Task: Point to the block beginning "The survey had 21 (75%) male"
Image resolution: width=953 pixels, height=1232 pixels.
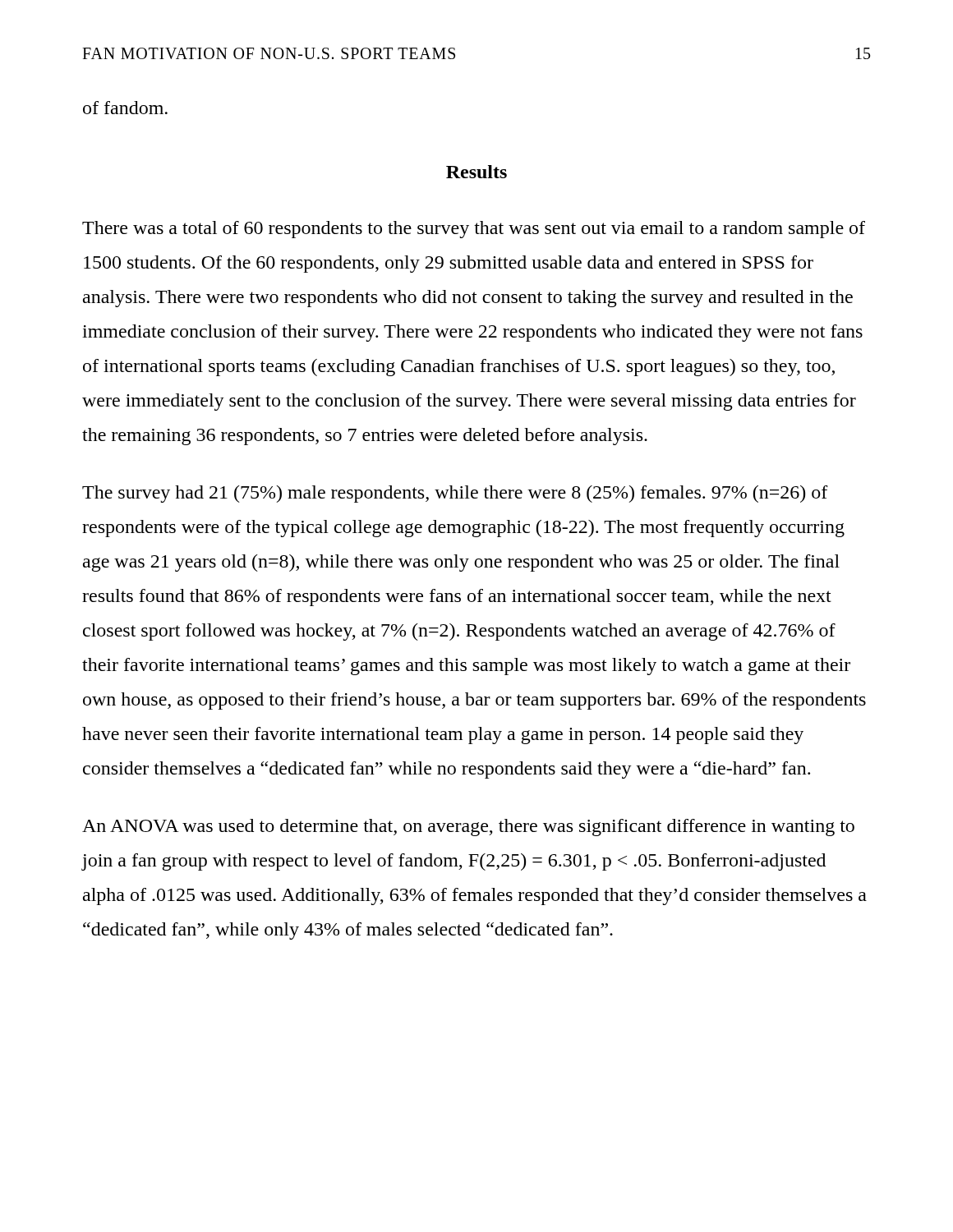Action: pos(476,630)
